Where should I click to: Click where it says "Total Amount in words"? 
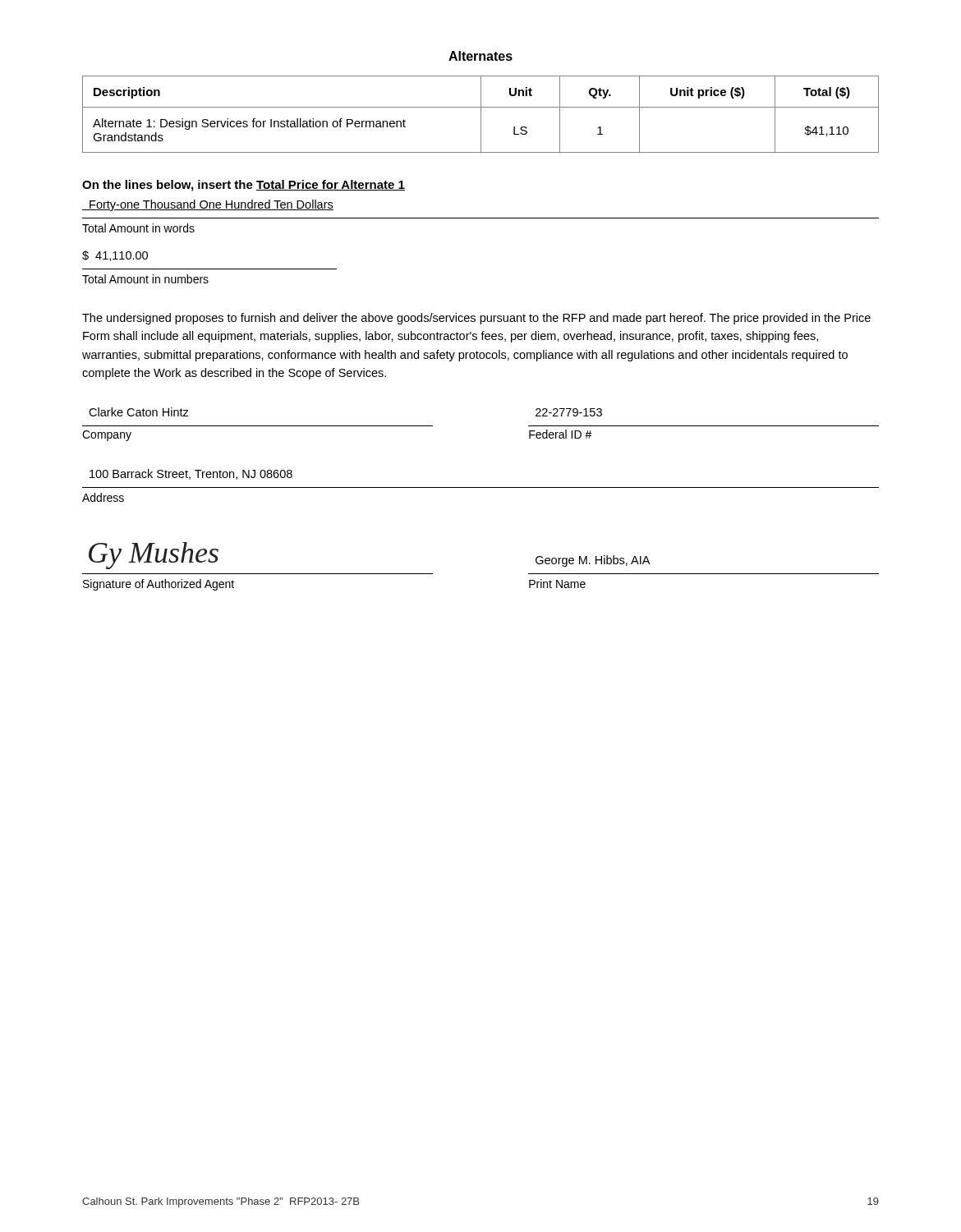[138, 228]
